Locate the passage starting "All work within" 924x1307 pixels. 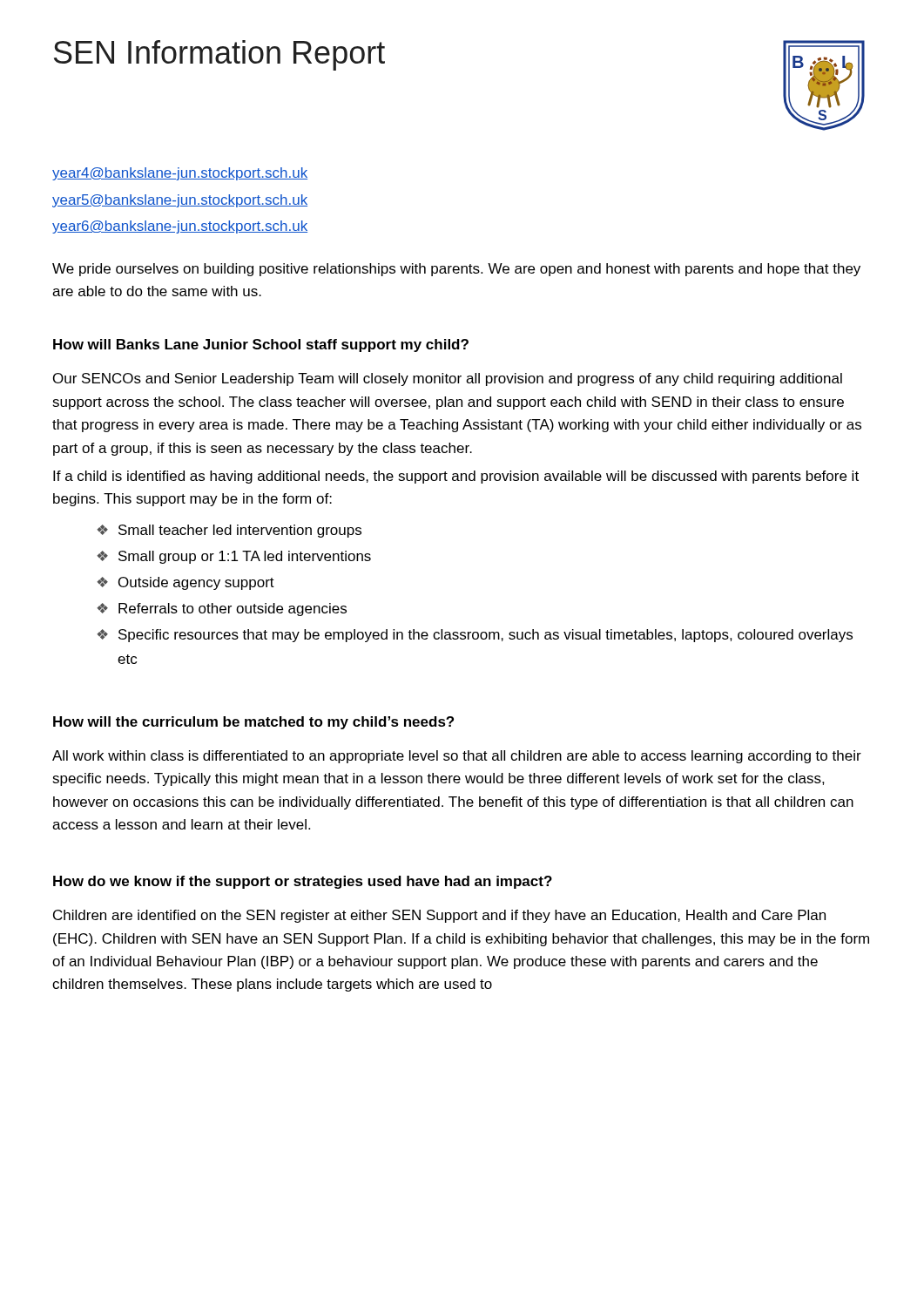tap(457, 790)
